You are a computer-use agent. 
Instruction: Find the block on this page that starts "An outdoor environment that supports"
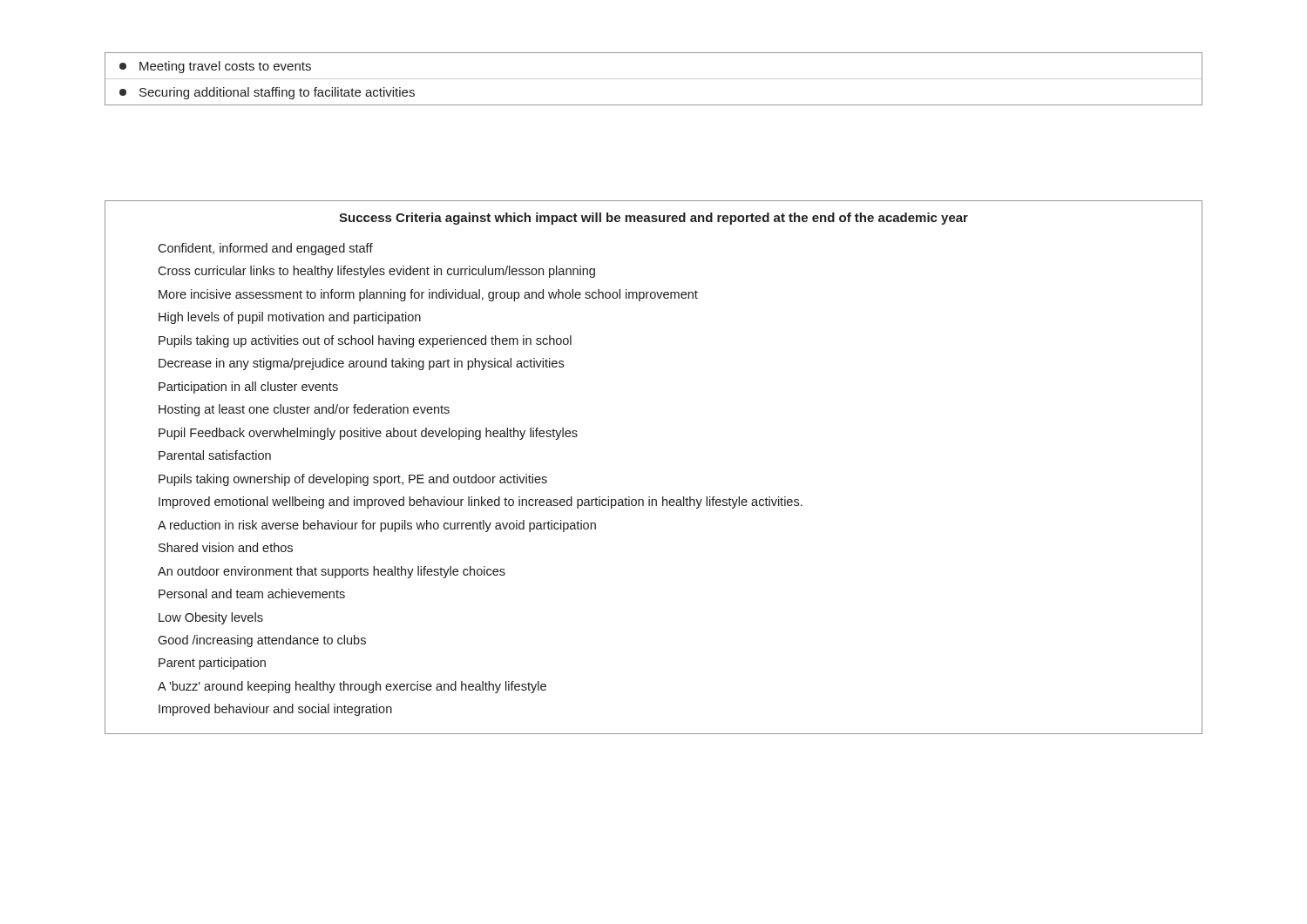click(332, 571)
